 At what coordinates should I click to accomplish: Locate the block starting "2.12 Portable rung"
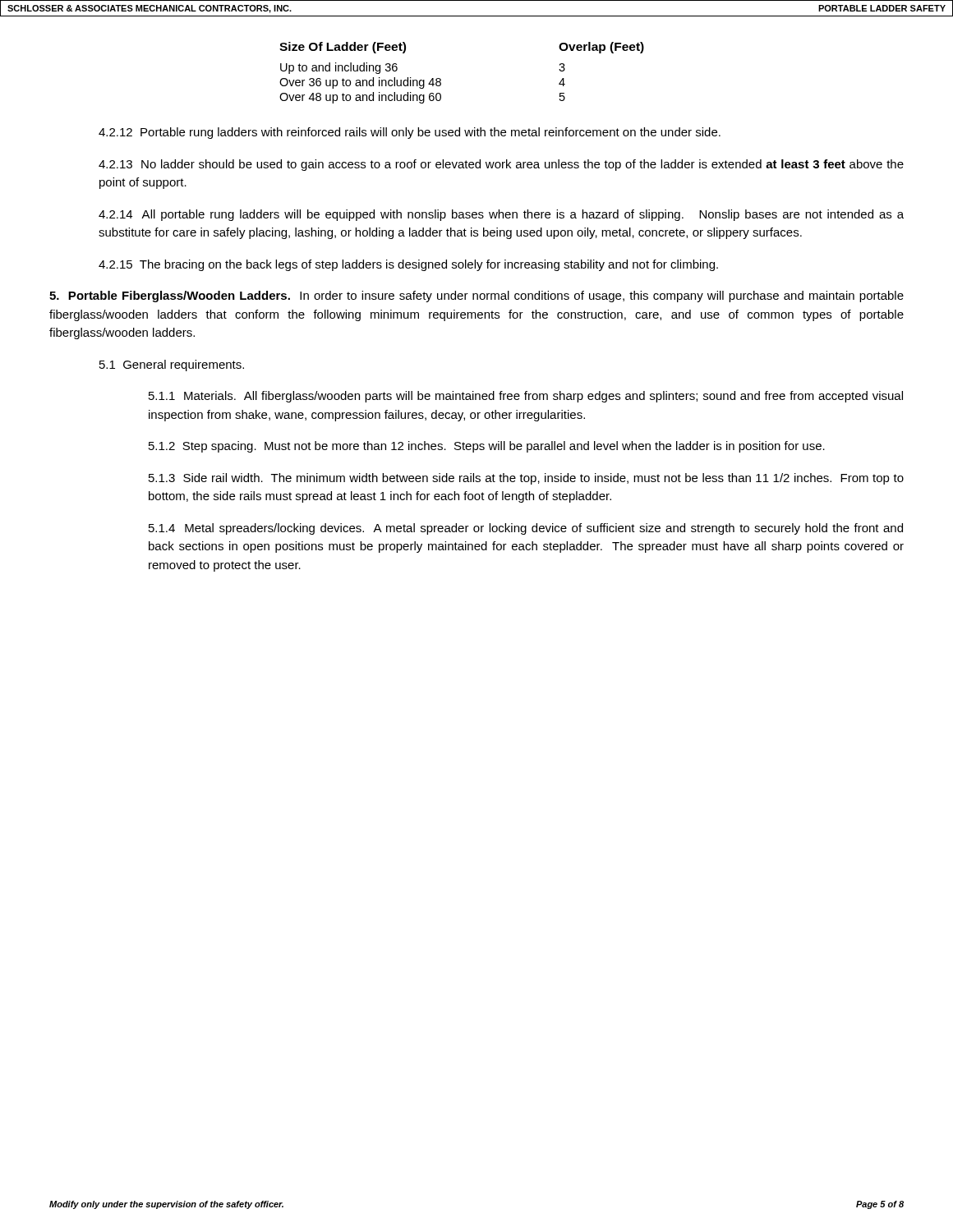coord(410,132)
